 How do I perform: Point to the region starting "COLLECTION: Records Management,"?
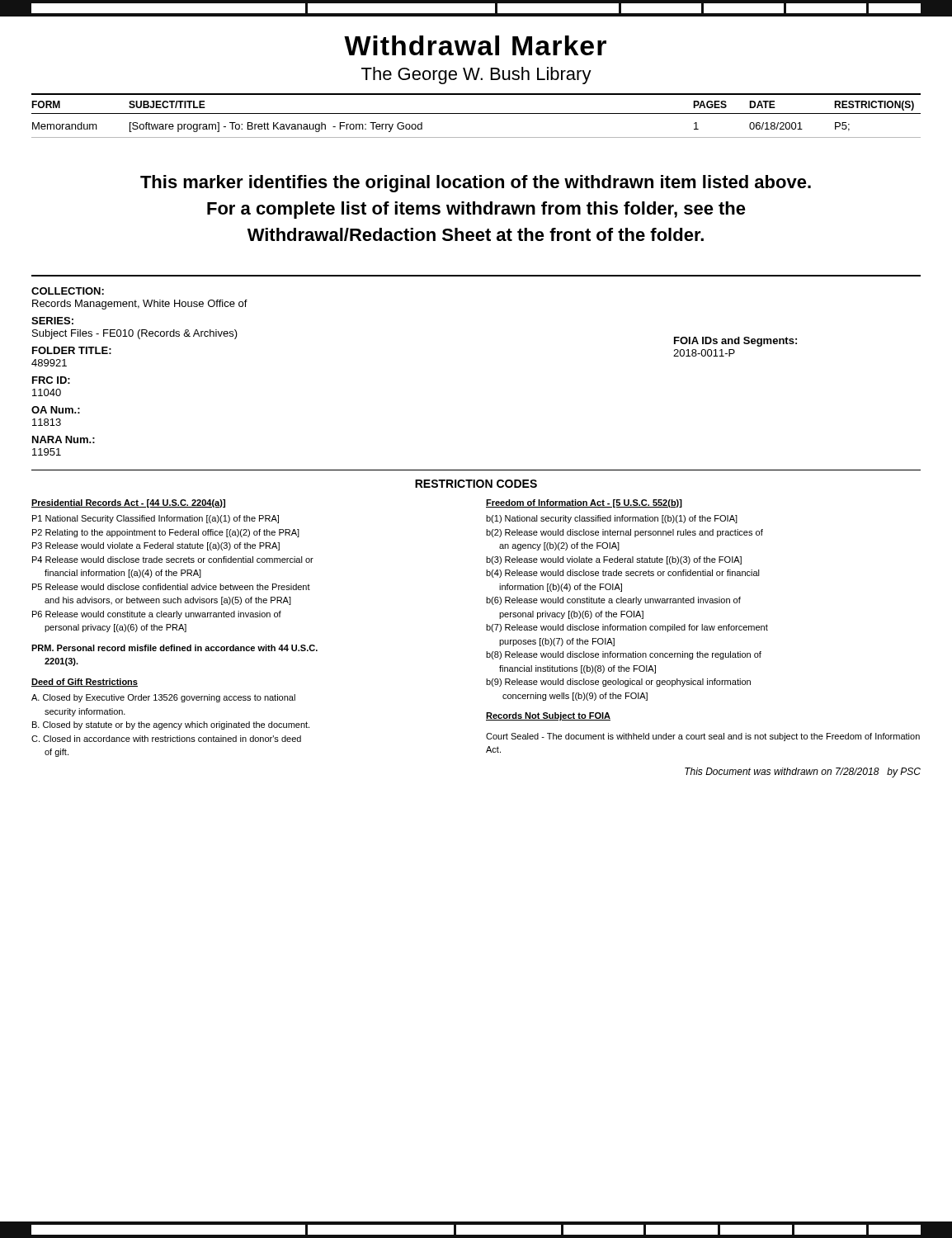(68, 291)
